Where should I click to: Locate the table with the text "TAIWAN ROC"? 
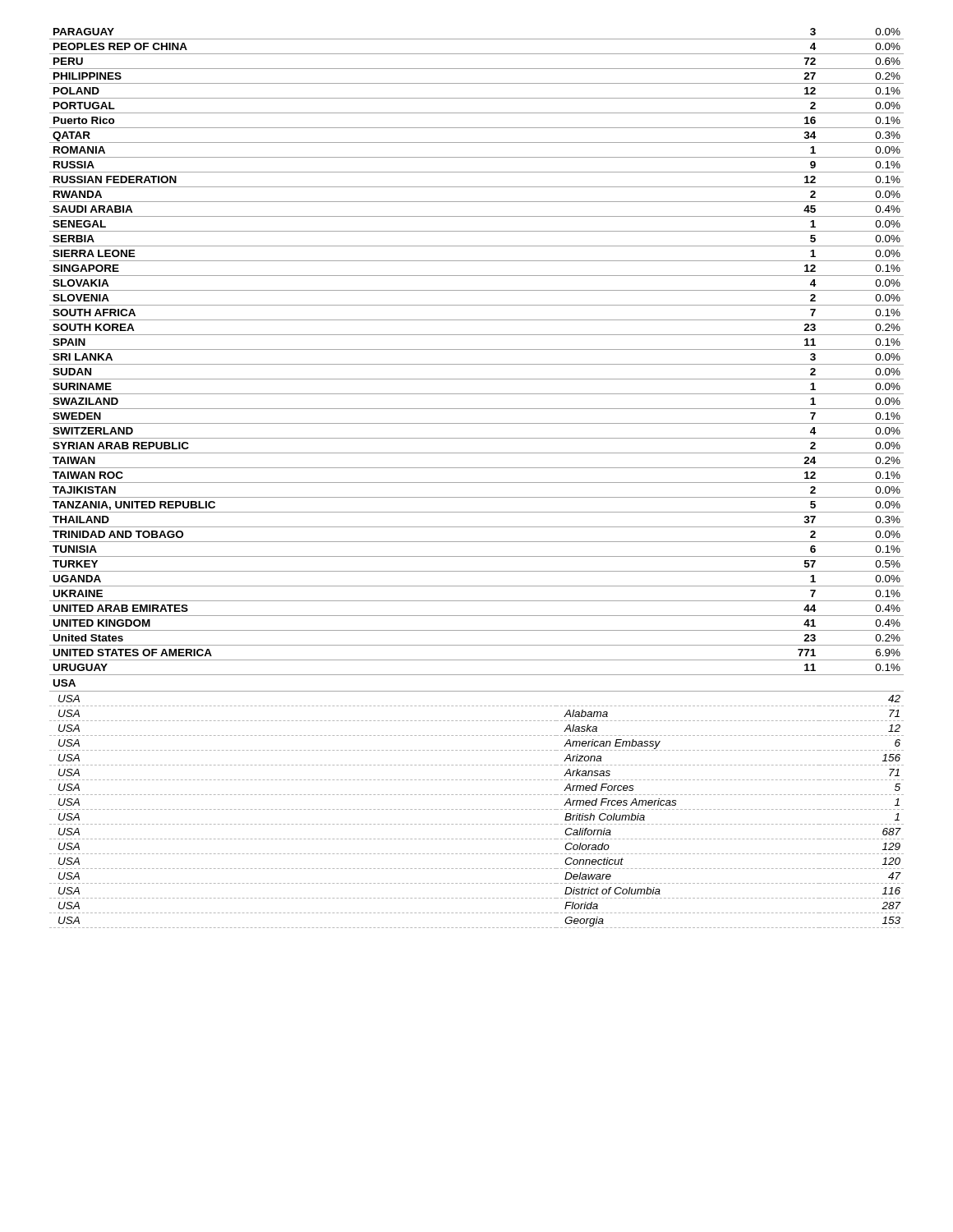point(476,476)
